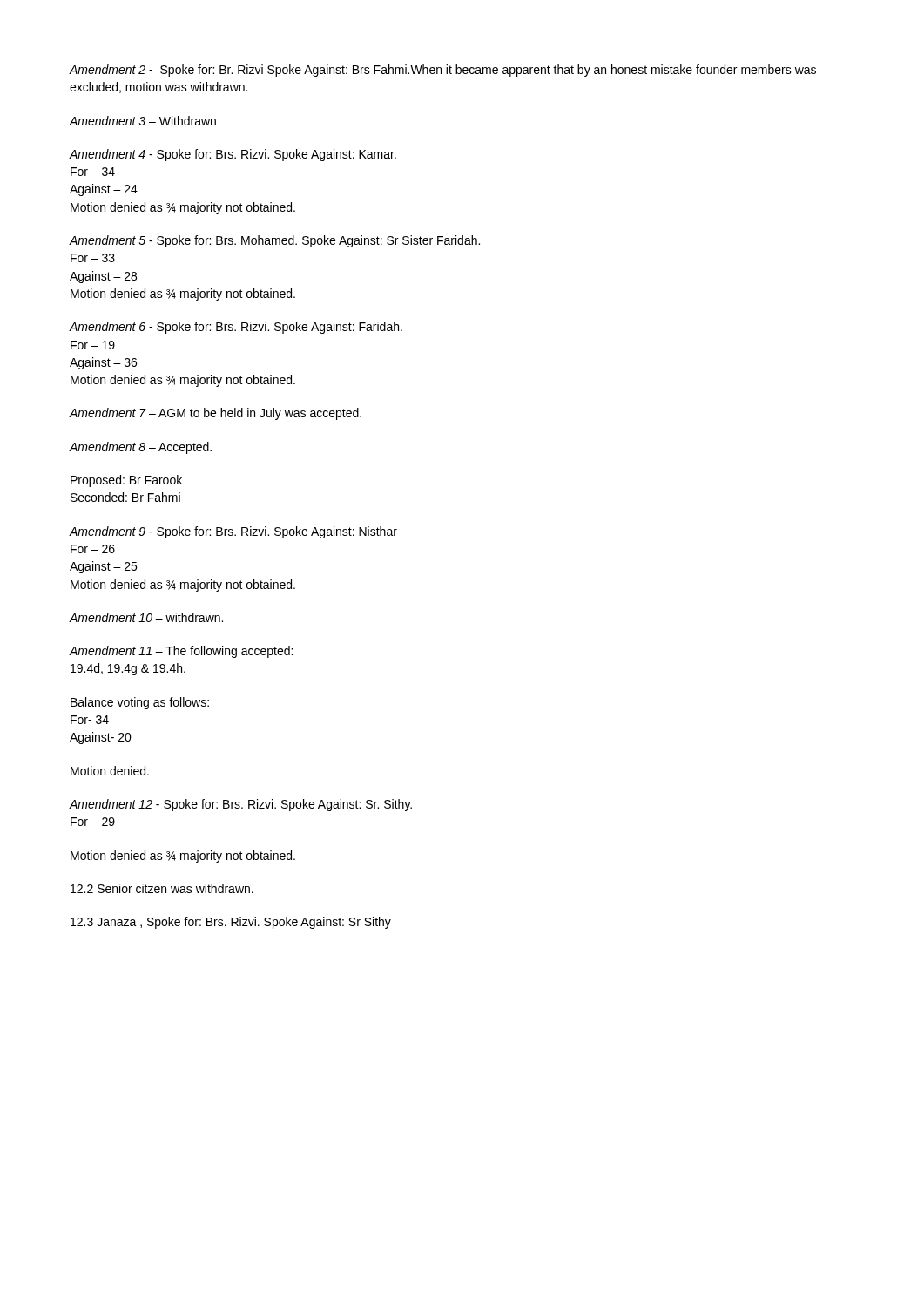Click on the text block starting "Amendment 8 – Accepted."
This screenshot has height=1307, width=924.
point(140,448)
